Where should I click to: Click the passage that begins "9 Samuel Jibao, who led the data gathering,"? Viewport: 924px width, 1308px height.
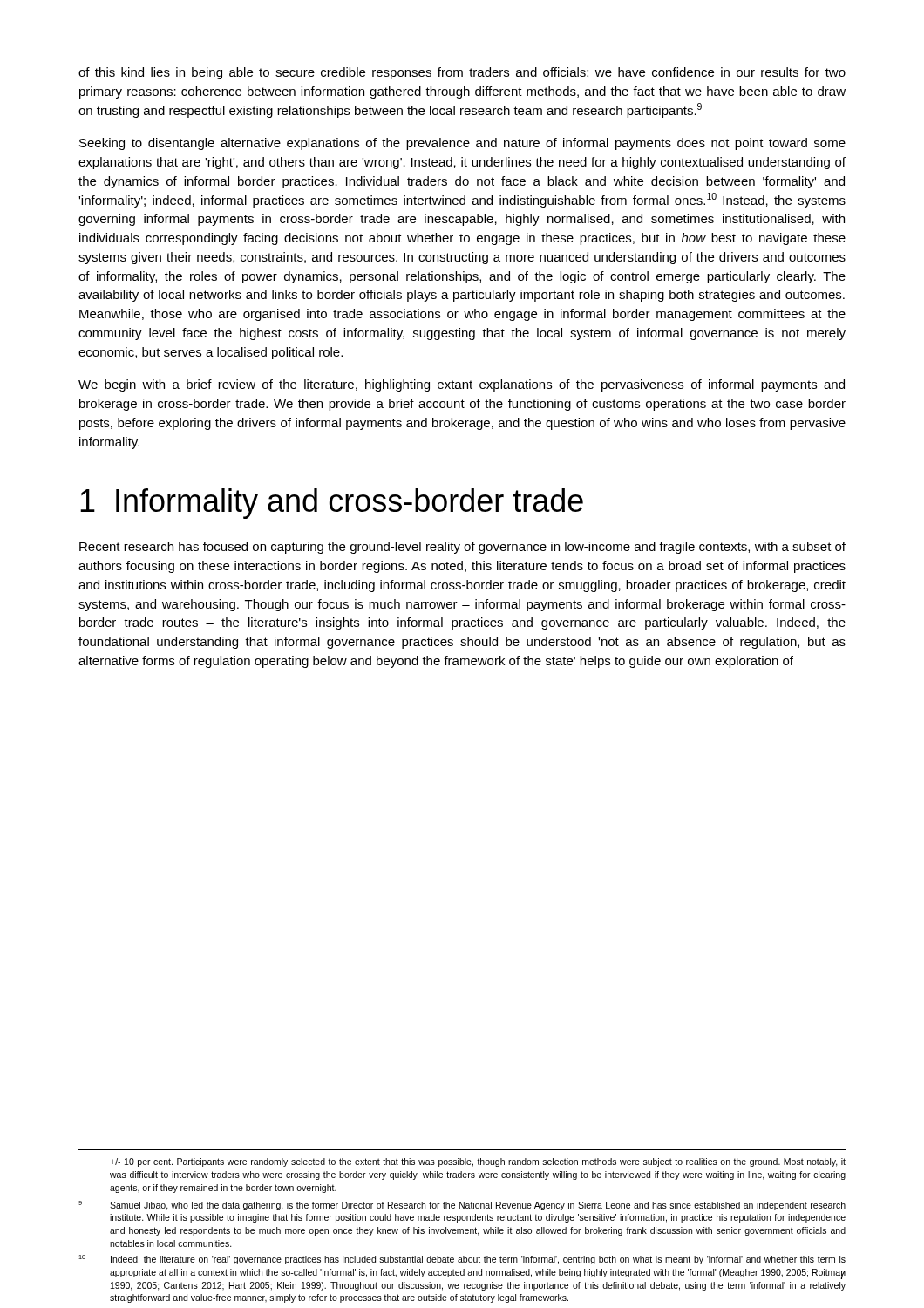[x=462, y=1224]
